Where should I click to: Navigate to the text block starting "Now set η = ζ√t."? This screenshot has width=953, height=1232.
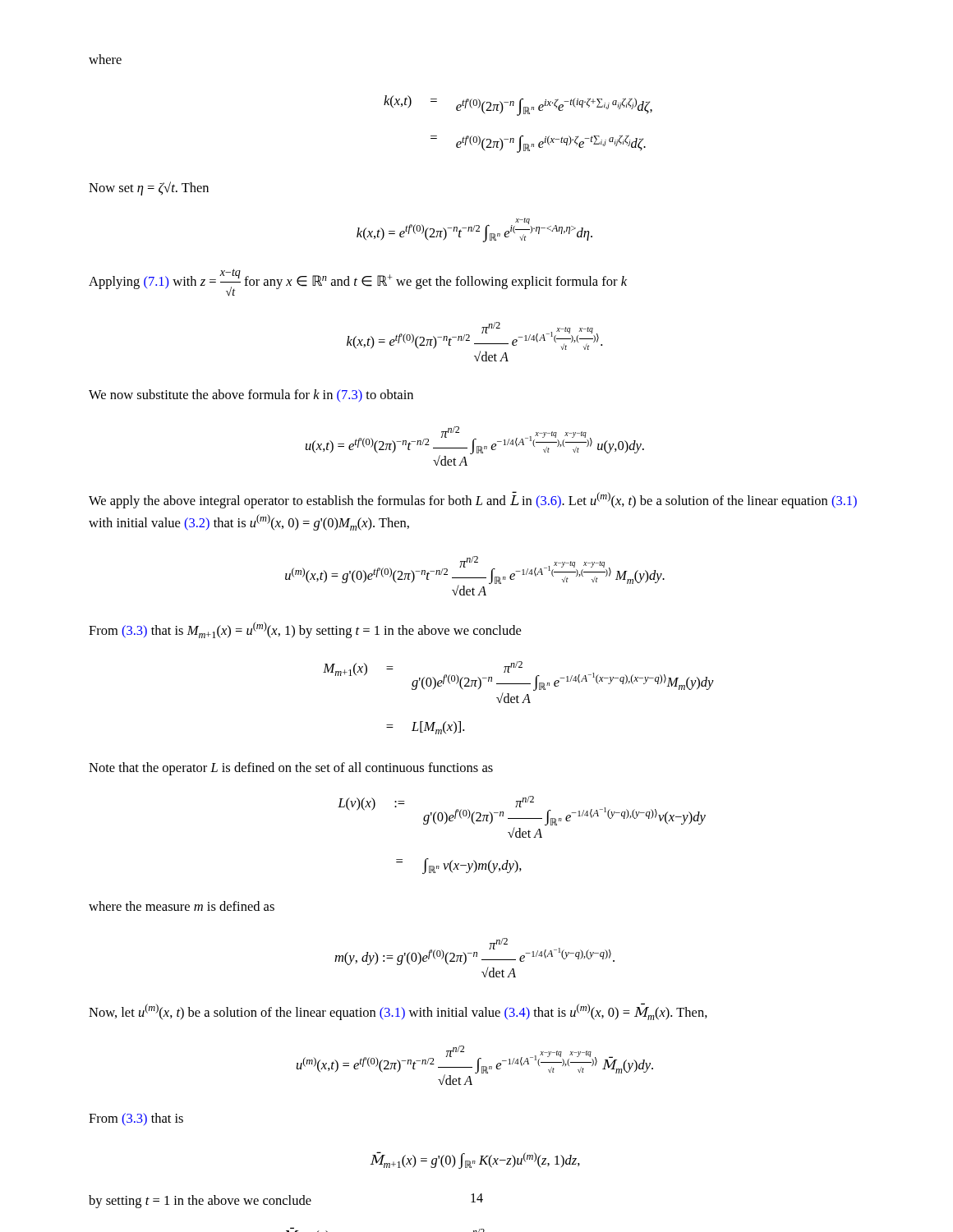[149, 187]
